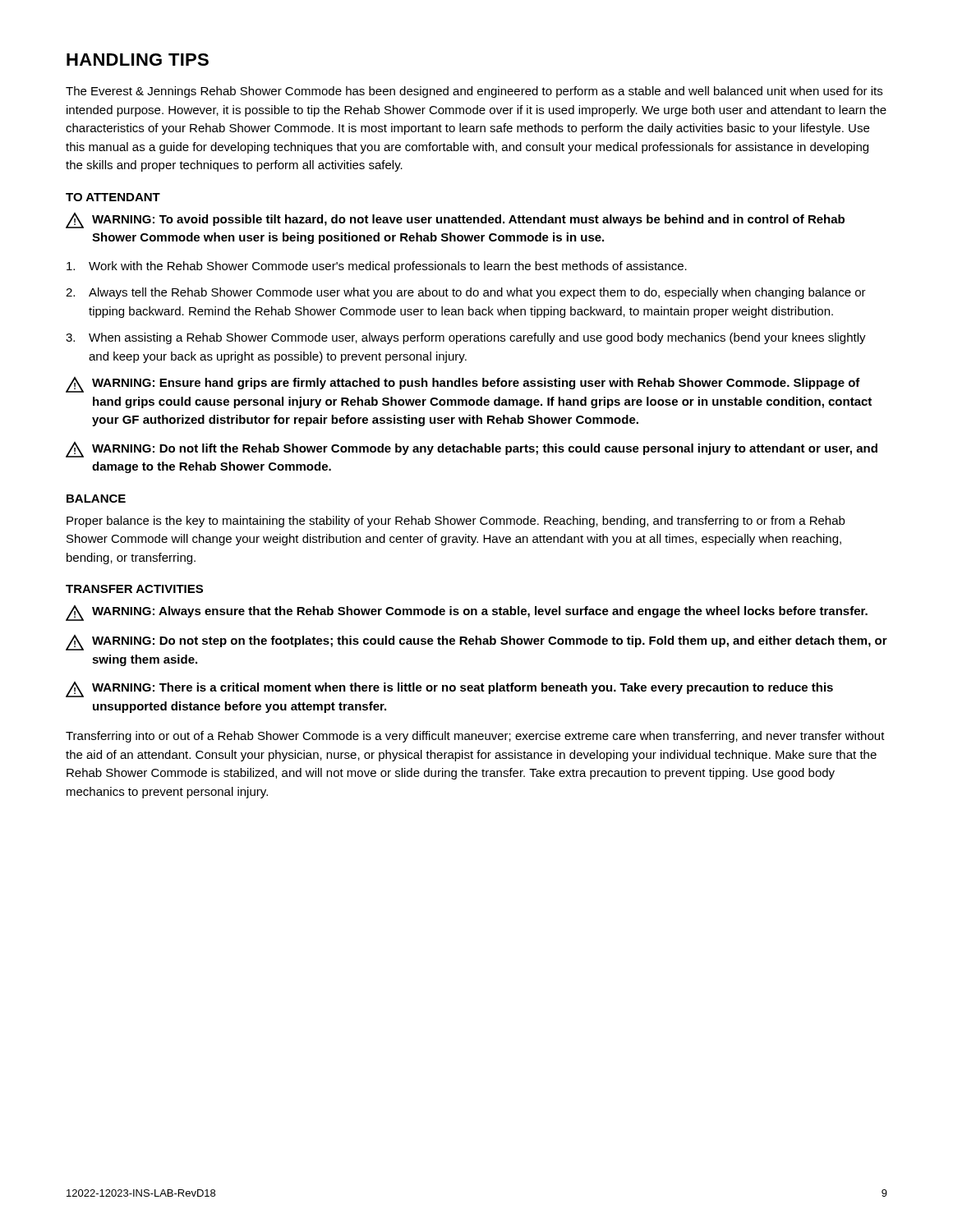953x1232 pixels.
Task: Locate the passage starting "The Everest & Jennings Rehab Shower"
Action: pos(476,128)
